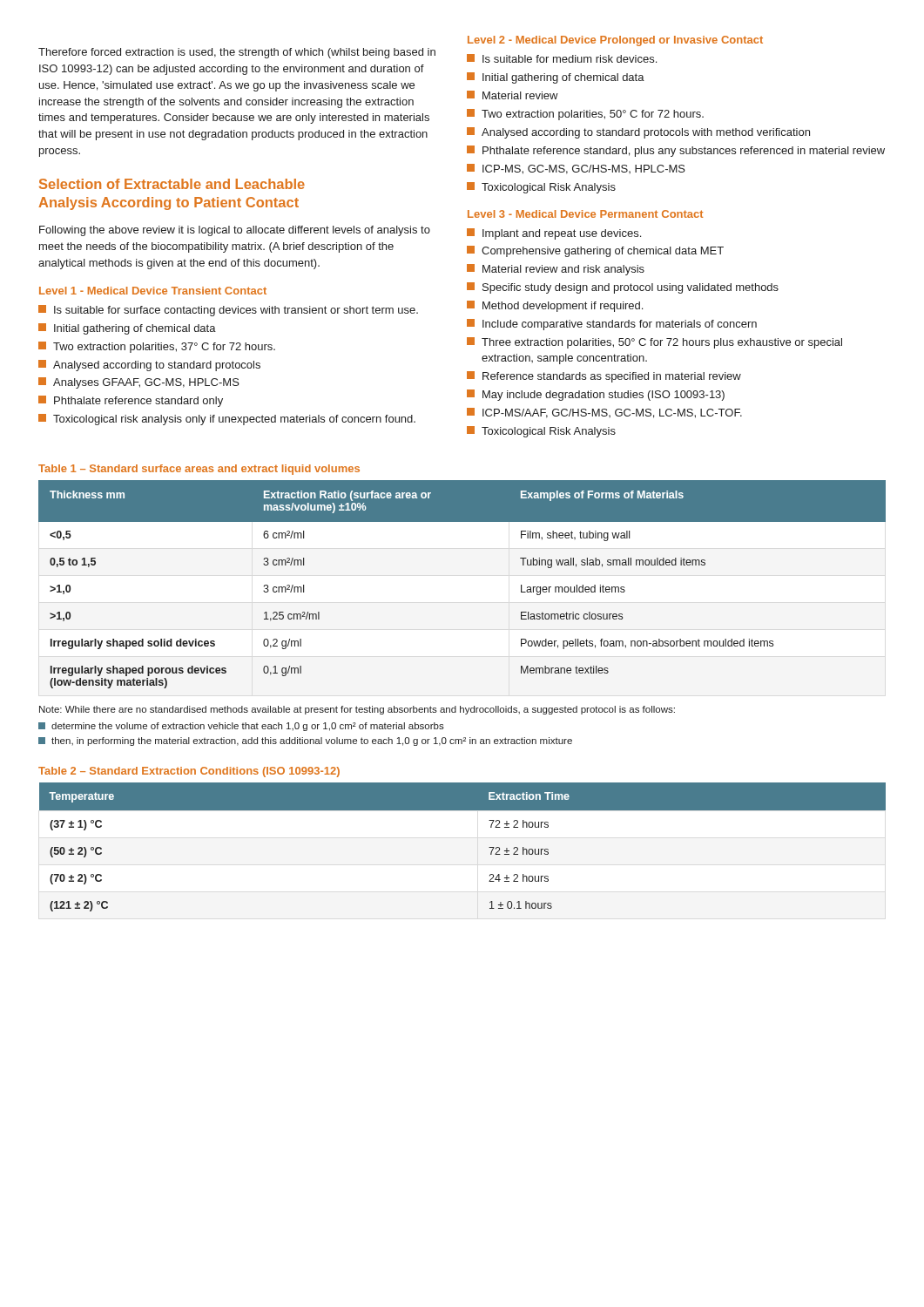Find the block starting "Reference standards as specified in material review"

676,376
